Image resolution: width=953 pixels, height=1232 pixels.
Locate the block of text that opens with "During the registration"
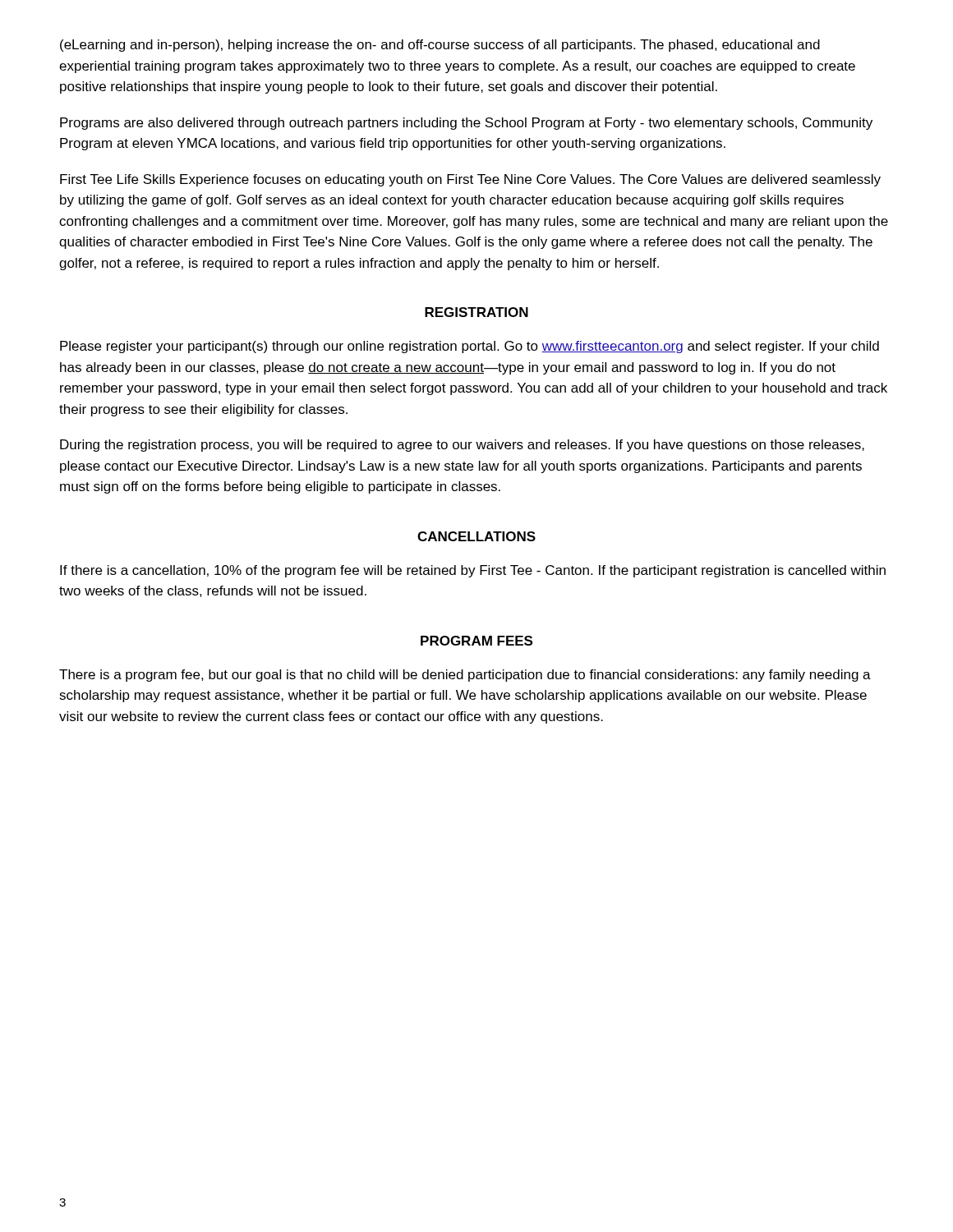[x=476, y=466]
